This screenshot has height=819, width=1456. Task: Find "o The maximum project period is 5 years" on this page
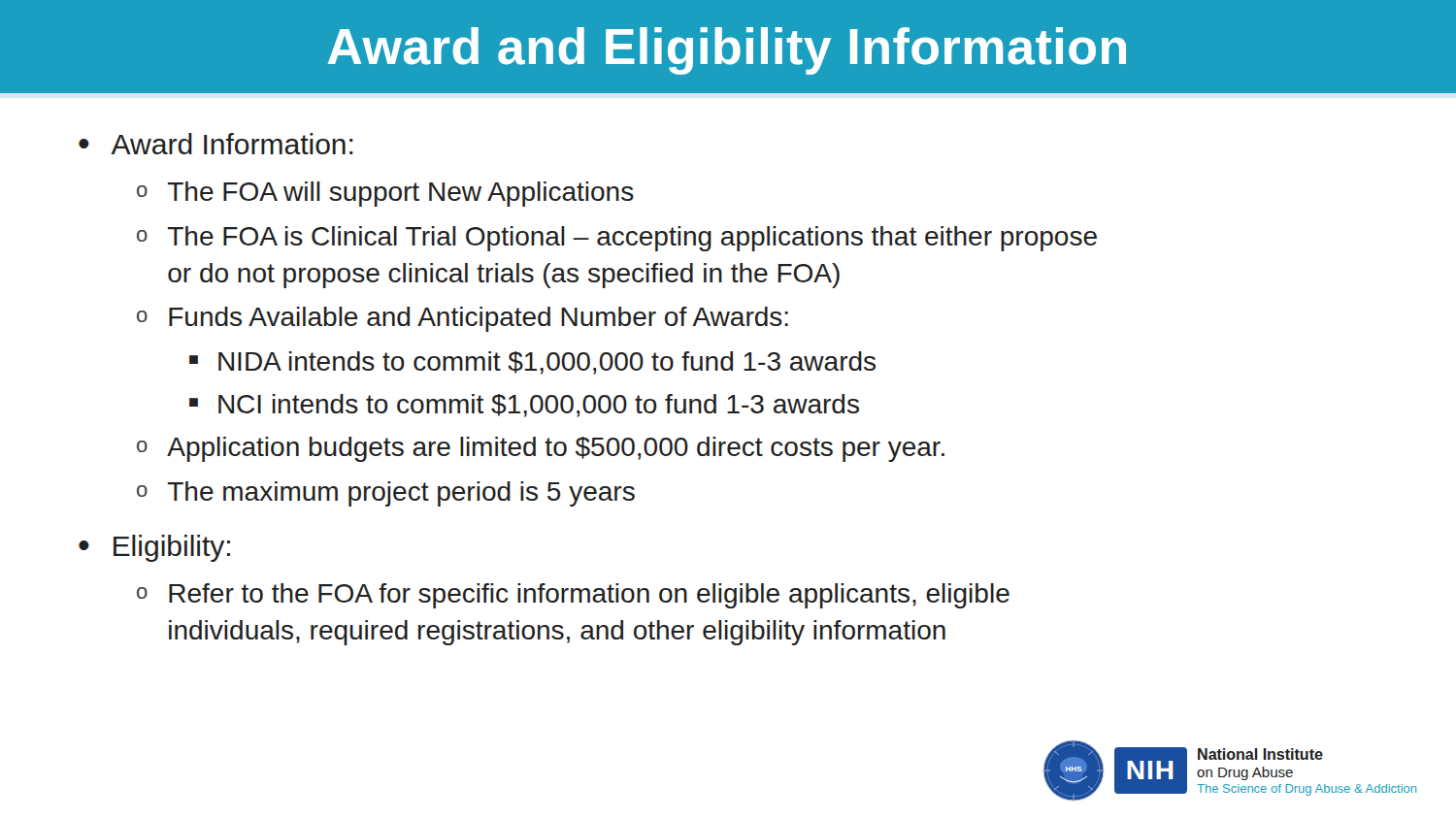386,491
